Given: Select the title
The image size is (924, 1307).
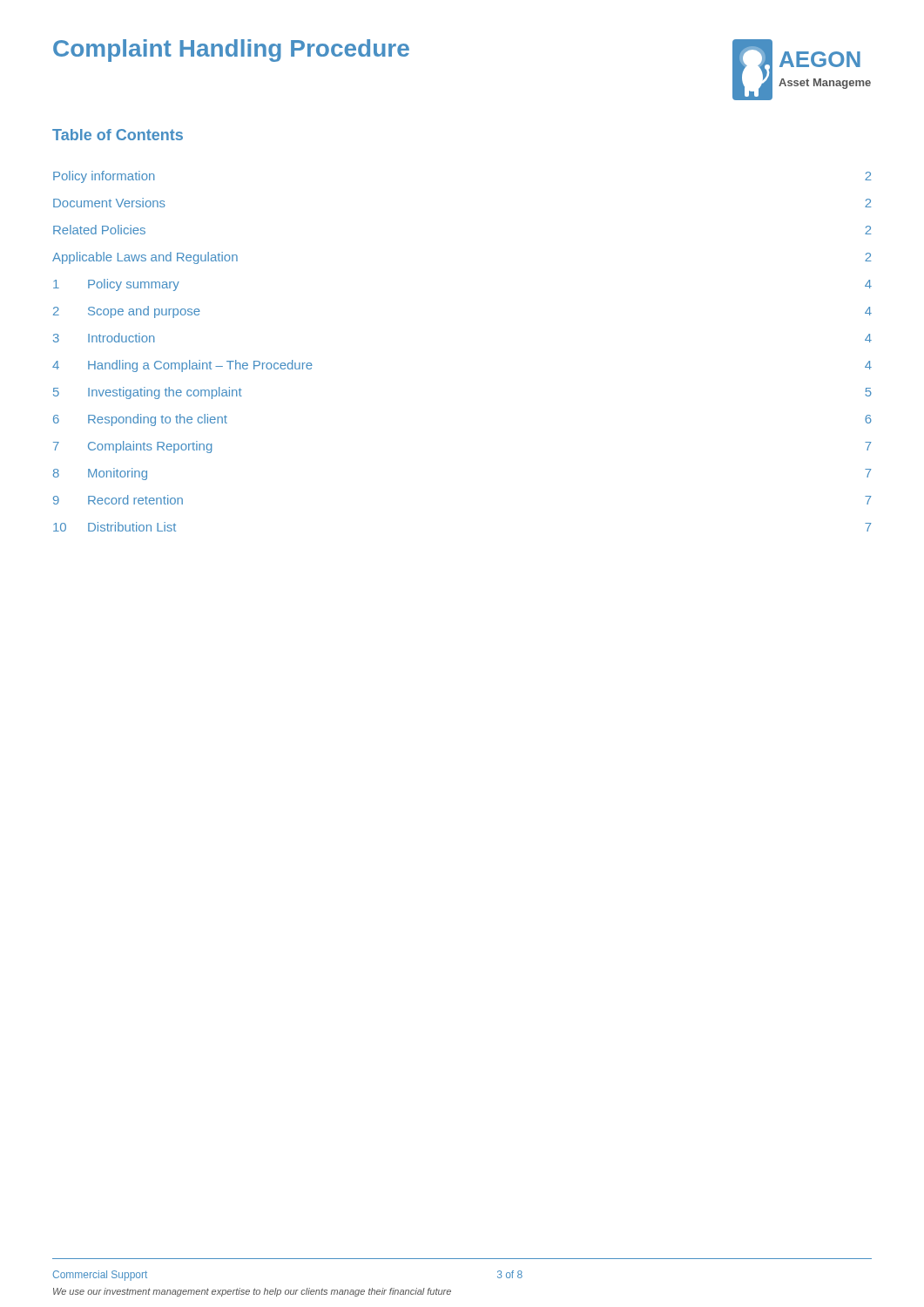Looking at the screenshot, I should pyautogui.click(x=231, y=48).
